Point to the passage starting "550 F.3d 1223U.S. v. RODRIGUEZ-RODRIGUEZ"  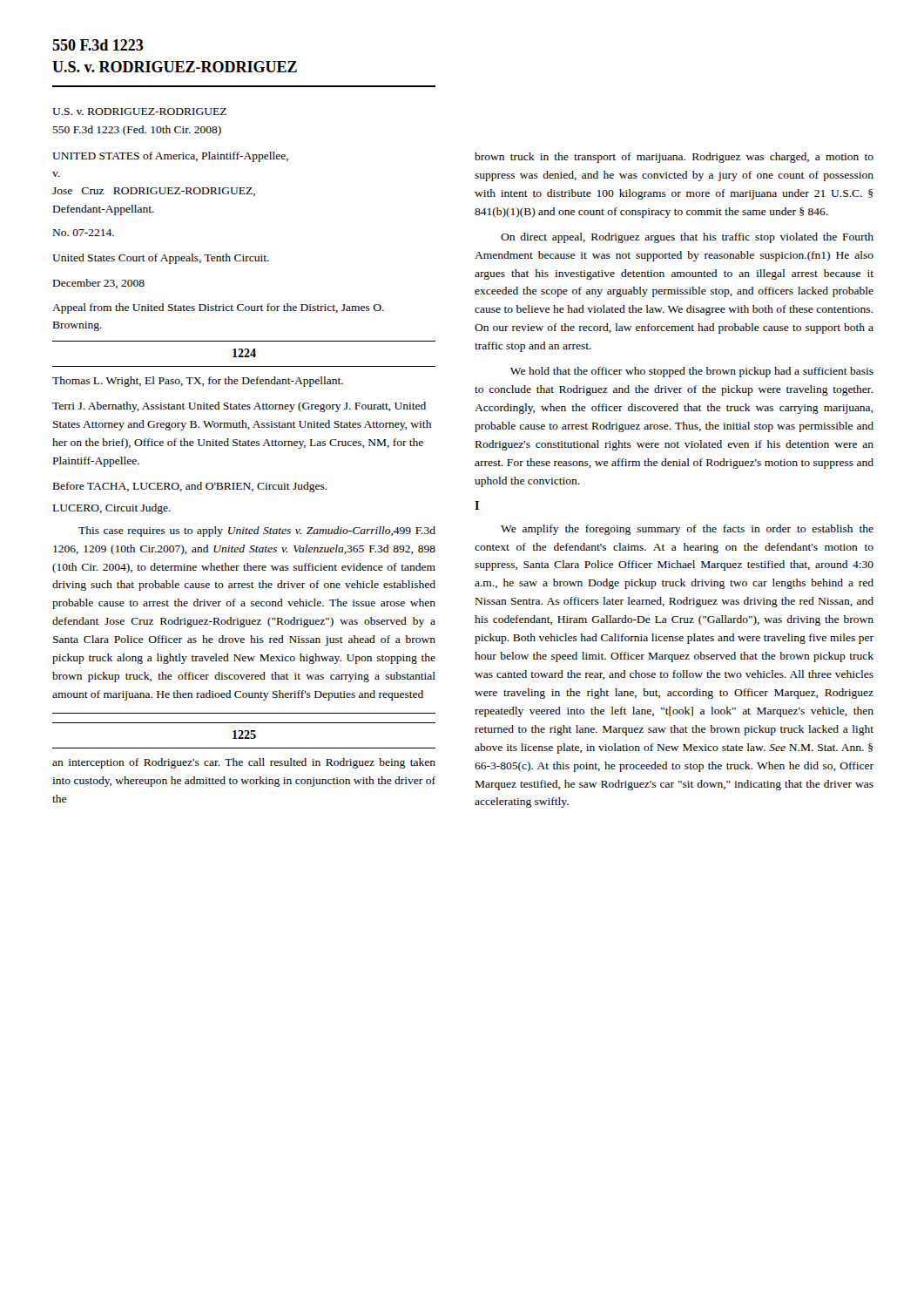pyautogui.click(x=244, y=57)
